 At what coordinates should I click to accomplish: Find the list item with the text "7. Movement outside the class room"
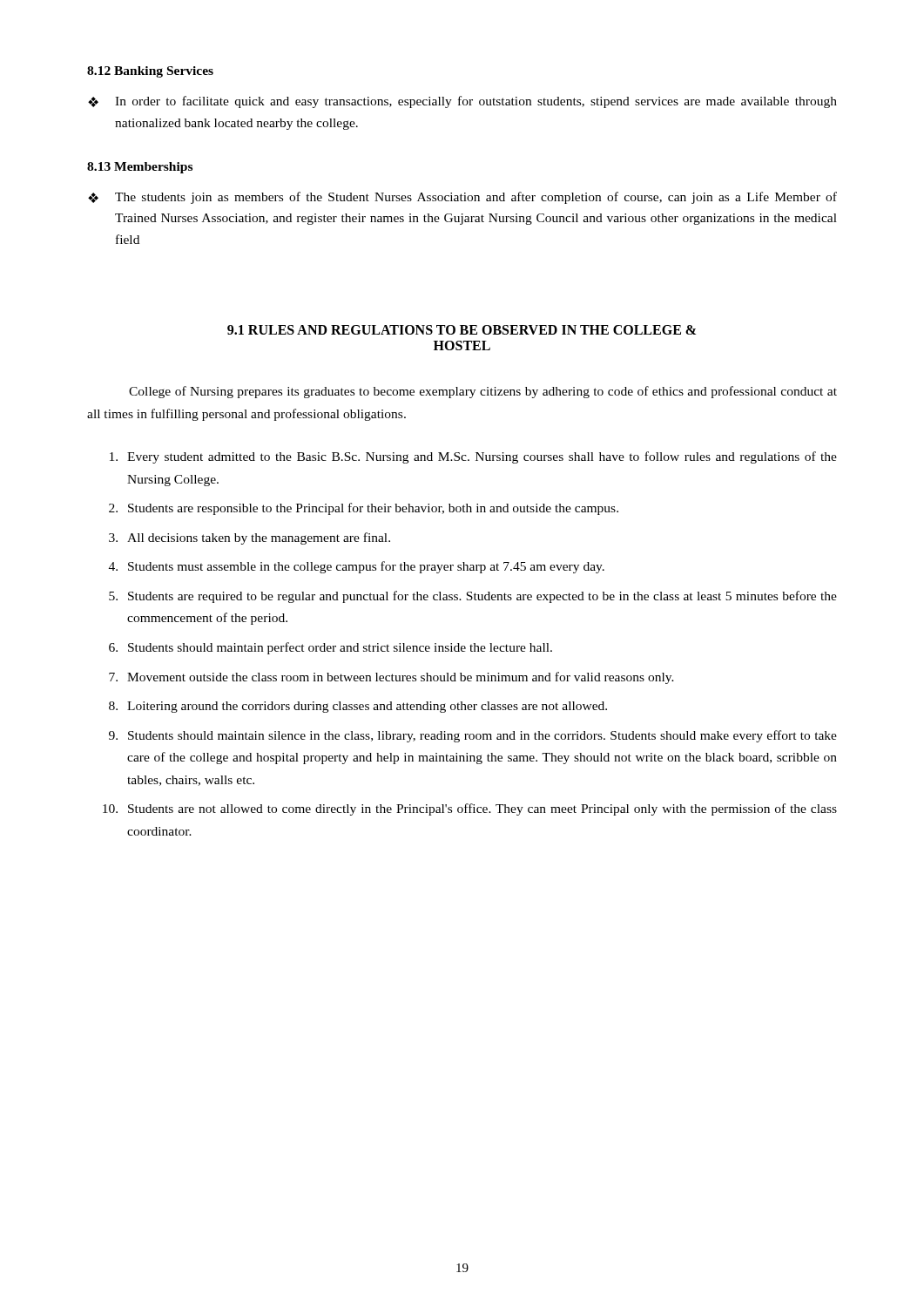[x=462, y=677]
